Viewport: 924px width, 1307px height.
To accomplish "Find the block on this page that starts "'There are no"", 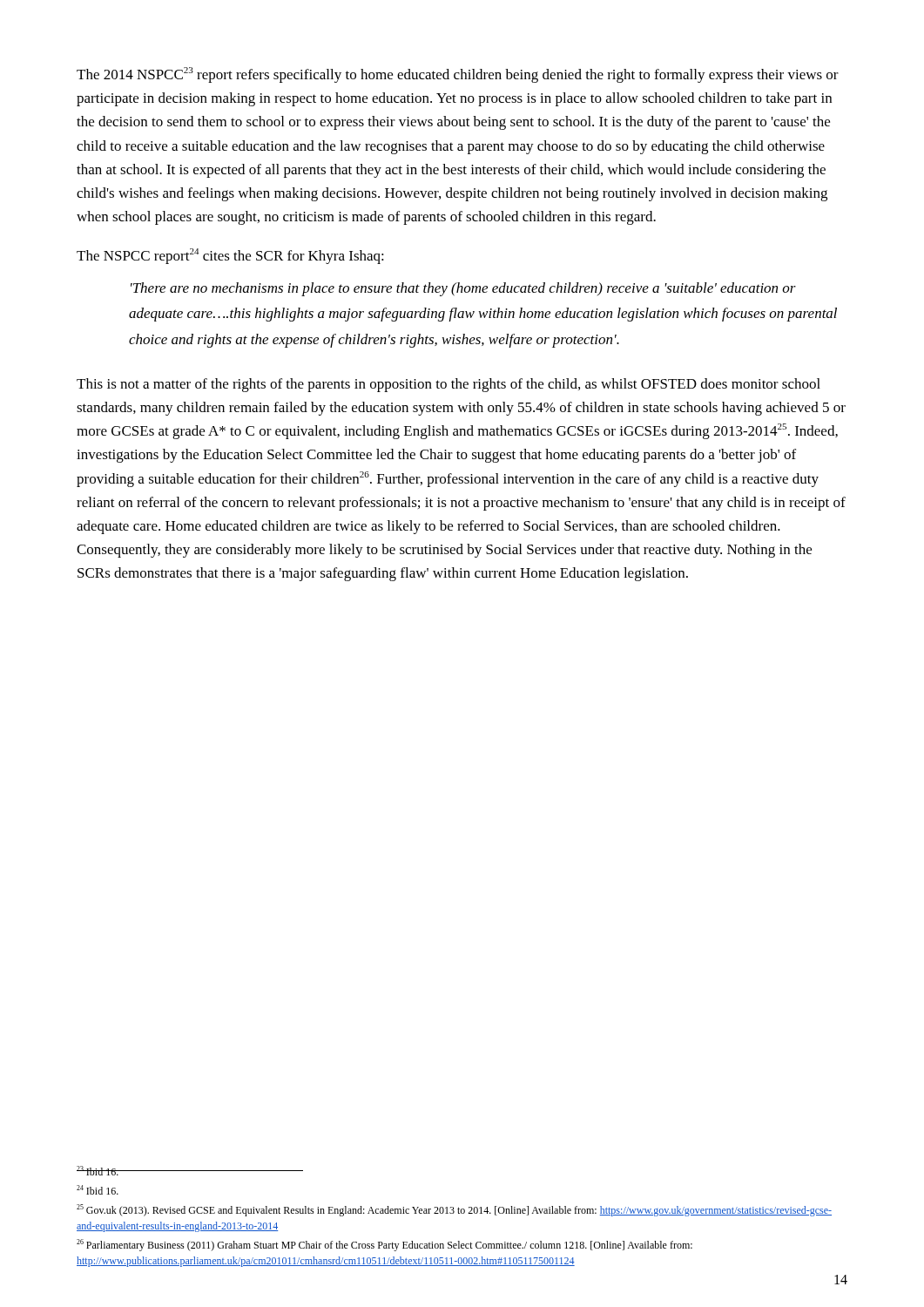I will (x=488, y=314).
